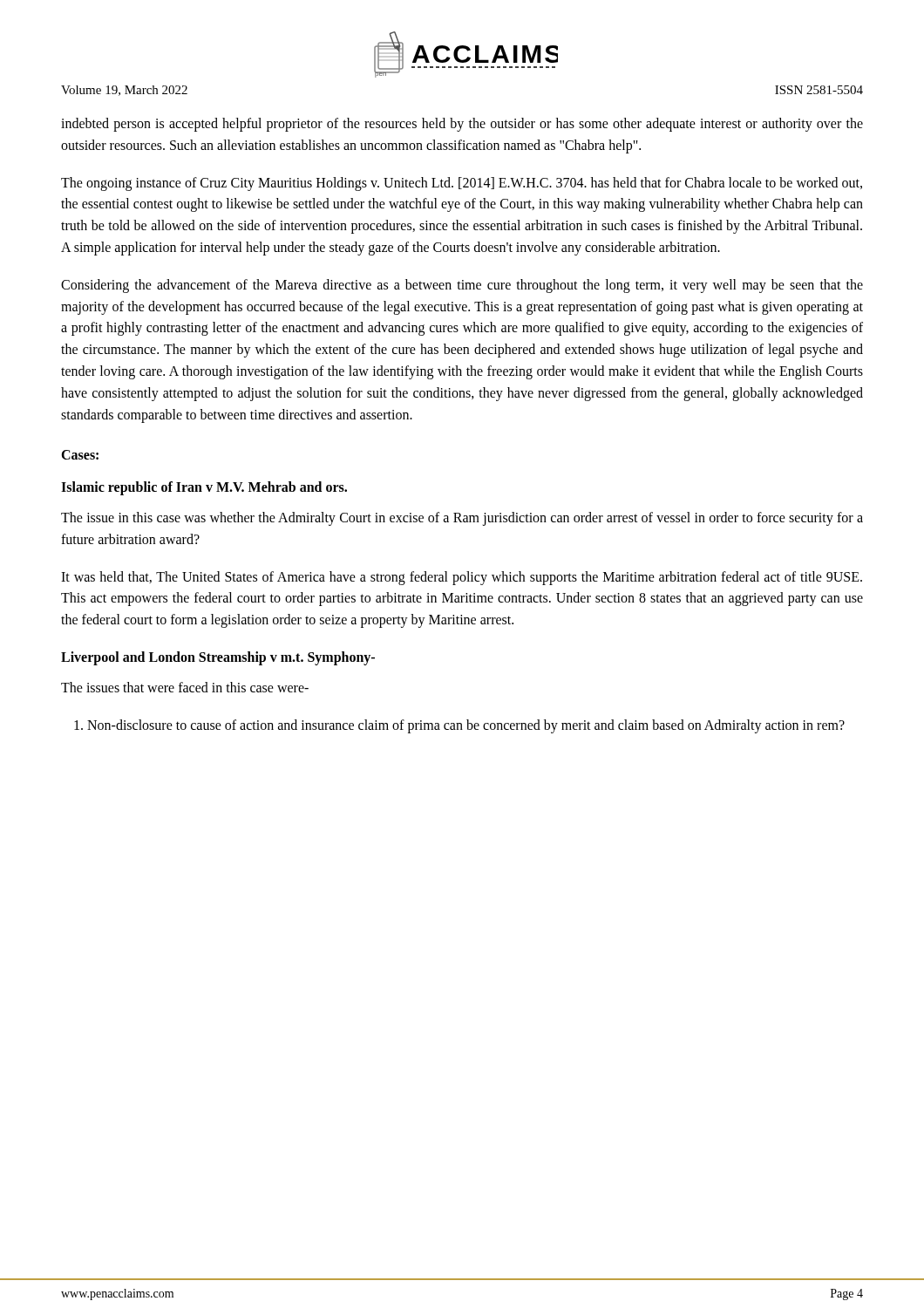Point to the block beginning "Non-disclosure to cause of action and"
Viewport: 924px width, 1308px height.
[x=462, y=725]
